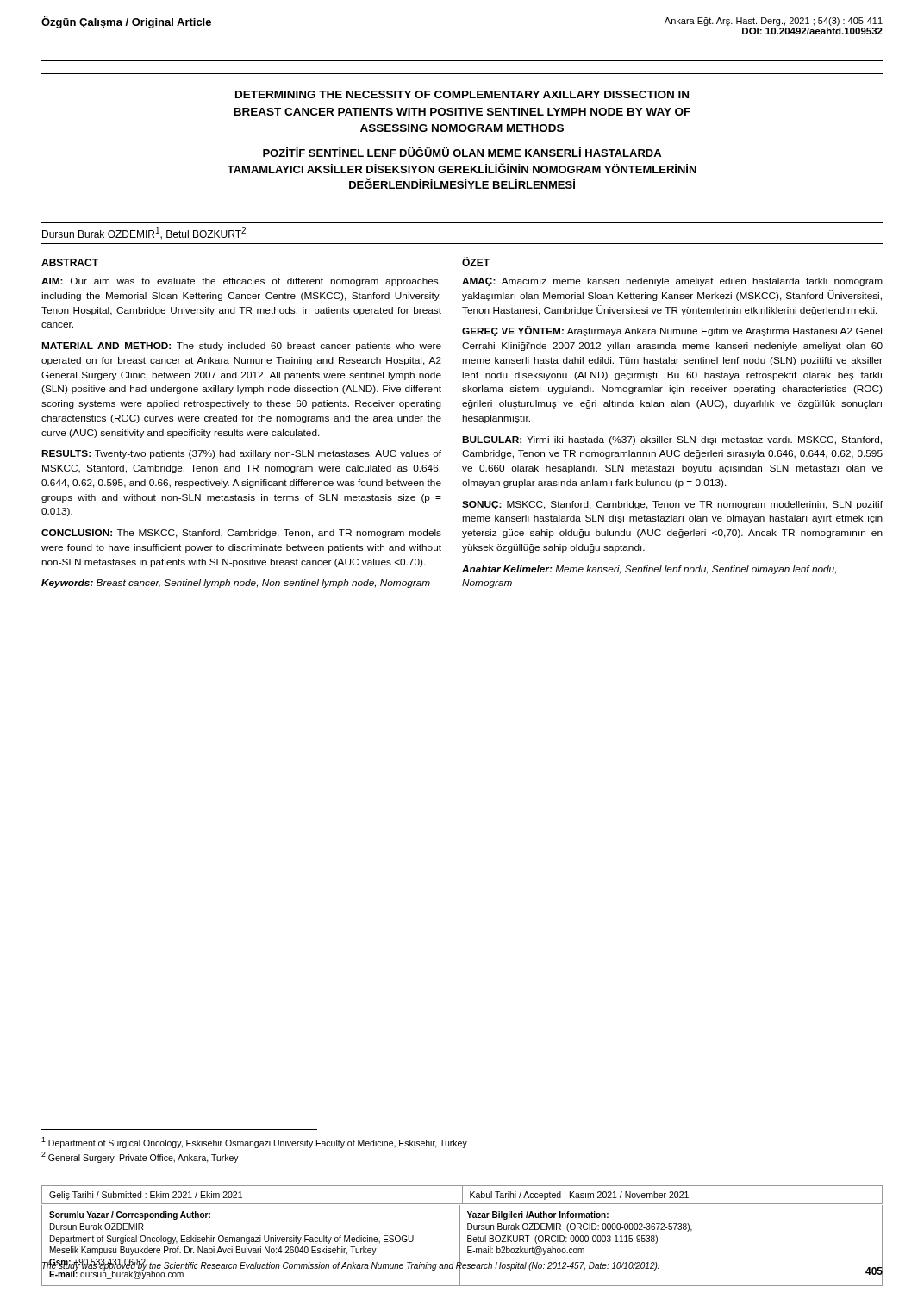The width and height of the screenshot is (924, 1293).
Task: Click on the text block starting "DETERMINING THE NECESSITY OF"
Action: pos(462,111)
